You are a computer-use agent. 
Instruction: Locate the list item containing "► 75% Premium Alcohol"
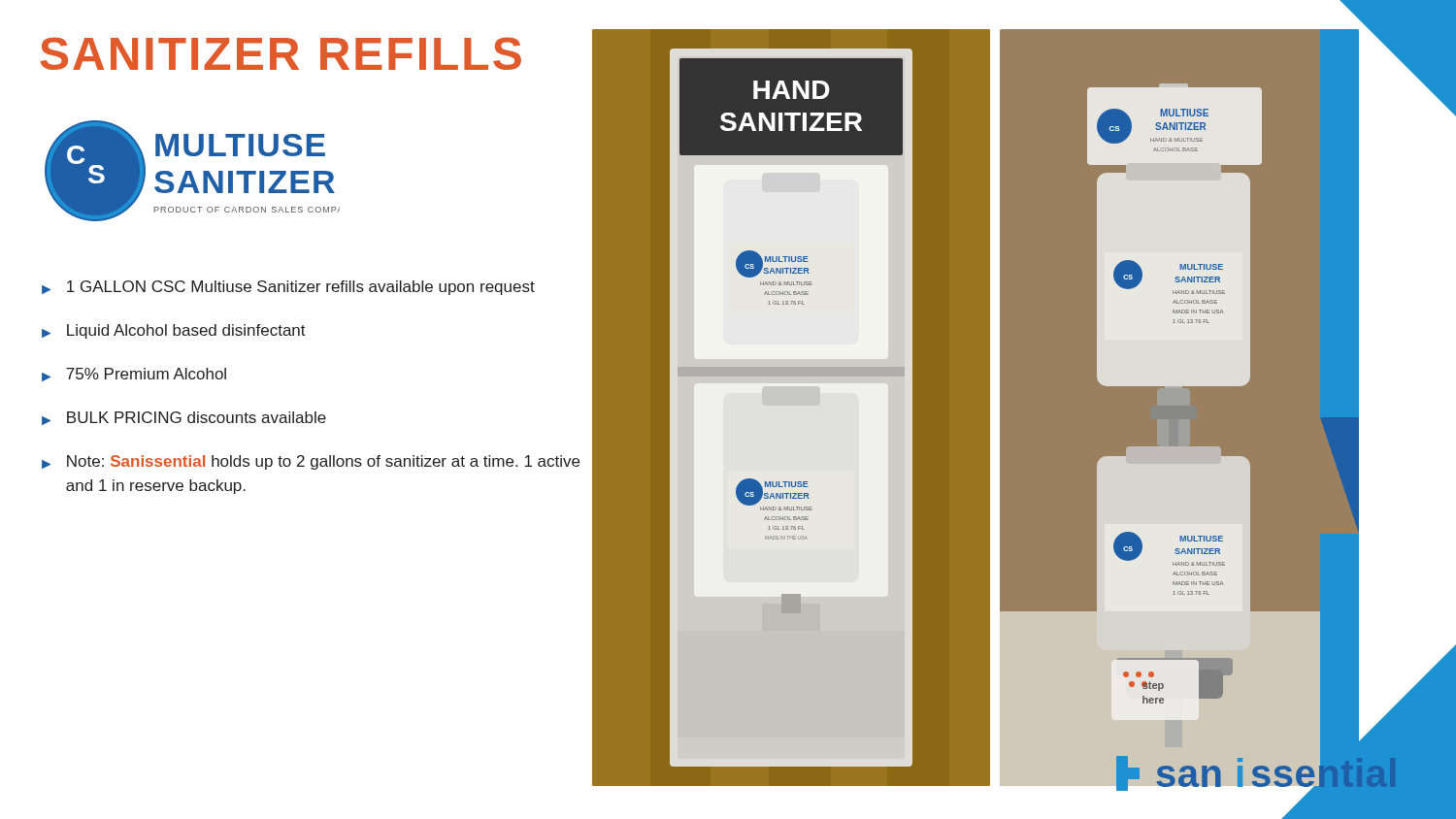pyautogui.click(x=133, y=375)
